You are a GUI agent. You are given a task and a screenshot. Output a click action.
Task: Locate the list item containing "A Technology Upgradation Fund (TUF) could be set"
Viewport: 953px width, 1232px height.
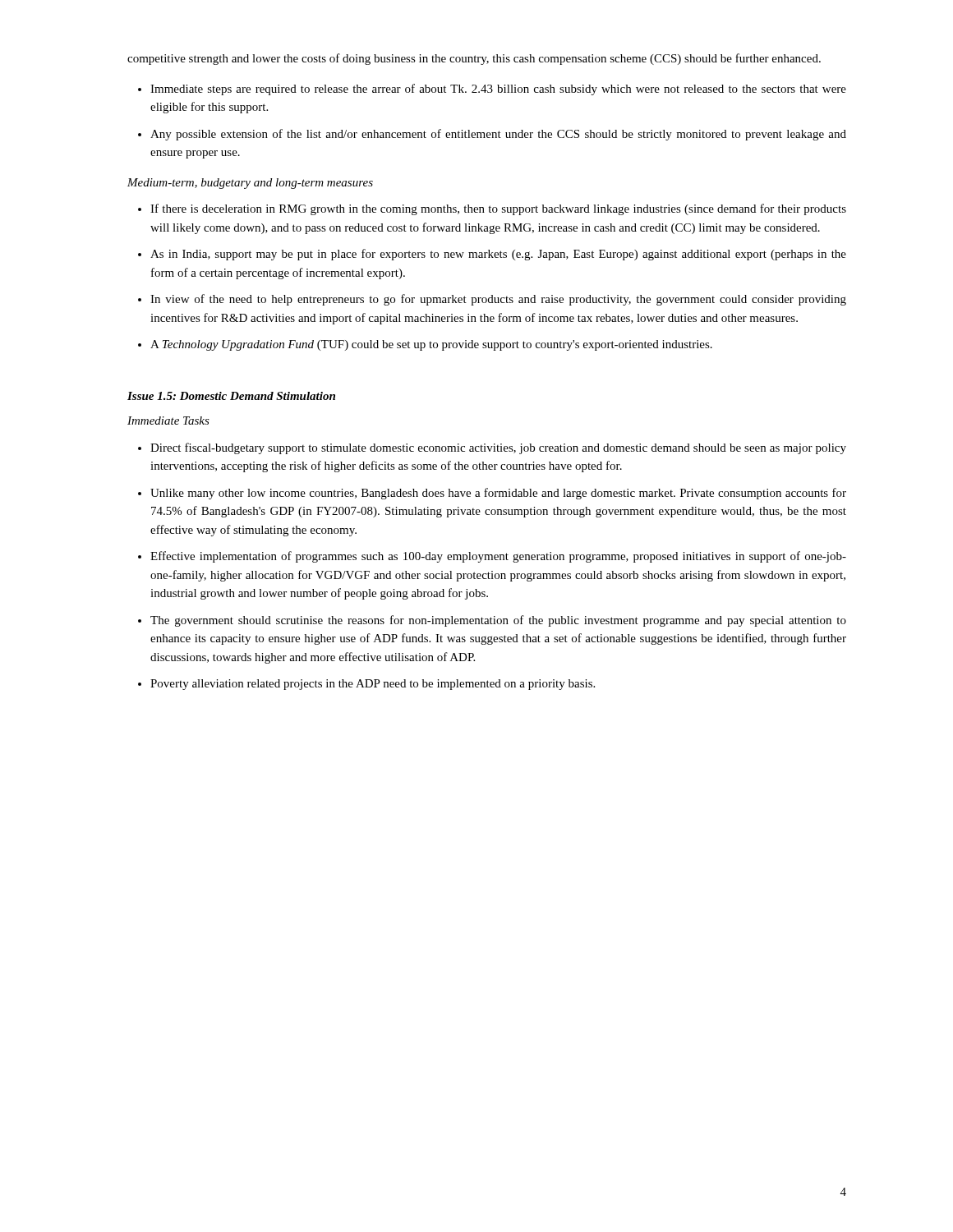(432, 344)
